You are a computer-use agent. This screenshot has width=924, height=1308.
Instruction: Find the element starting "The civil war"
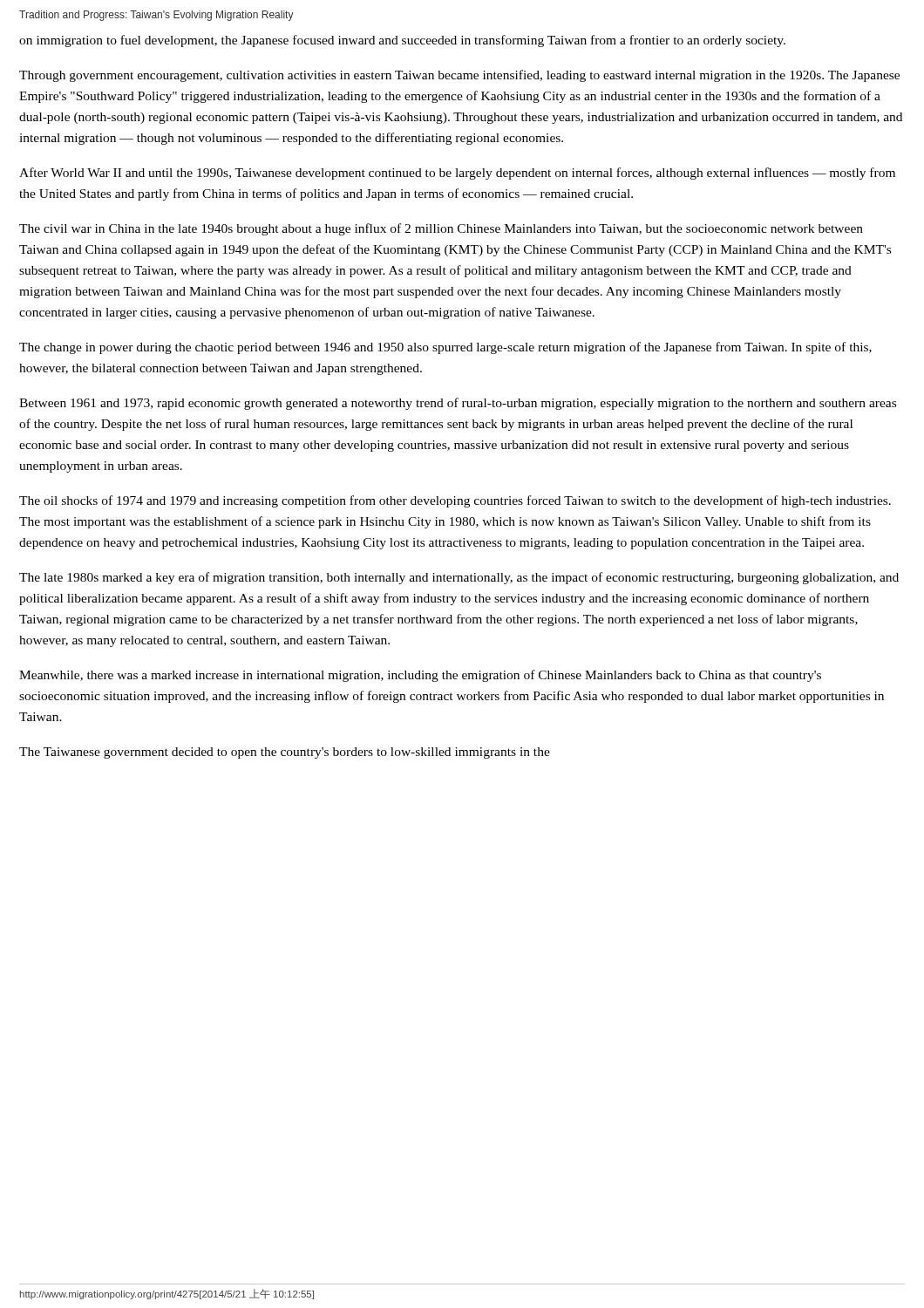tap(455, 270)
